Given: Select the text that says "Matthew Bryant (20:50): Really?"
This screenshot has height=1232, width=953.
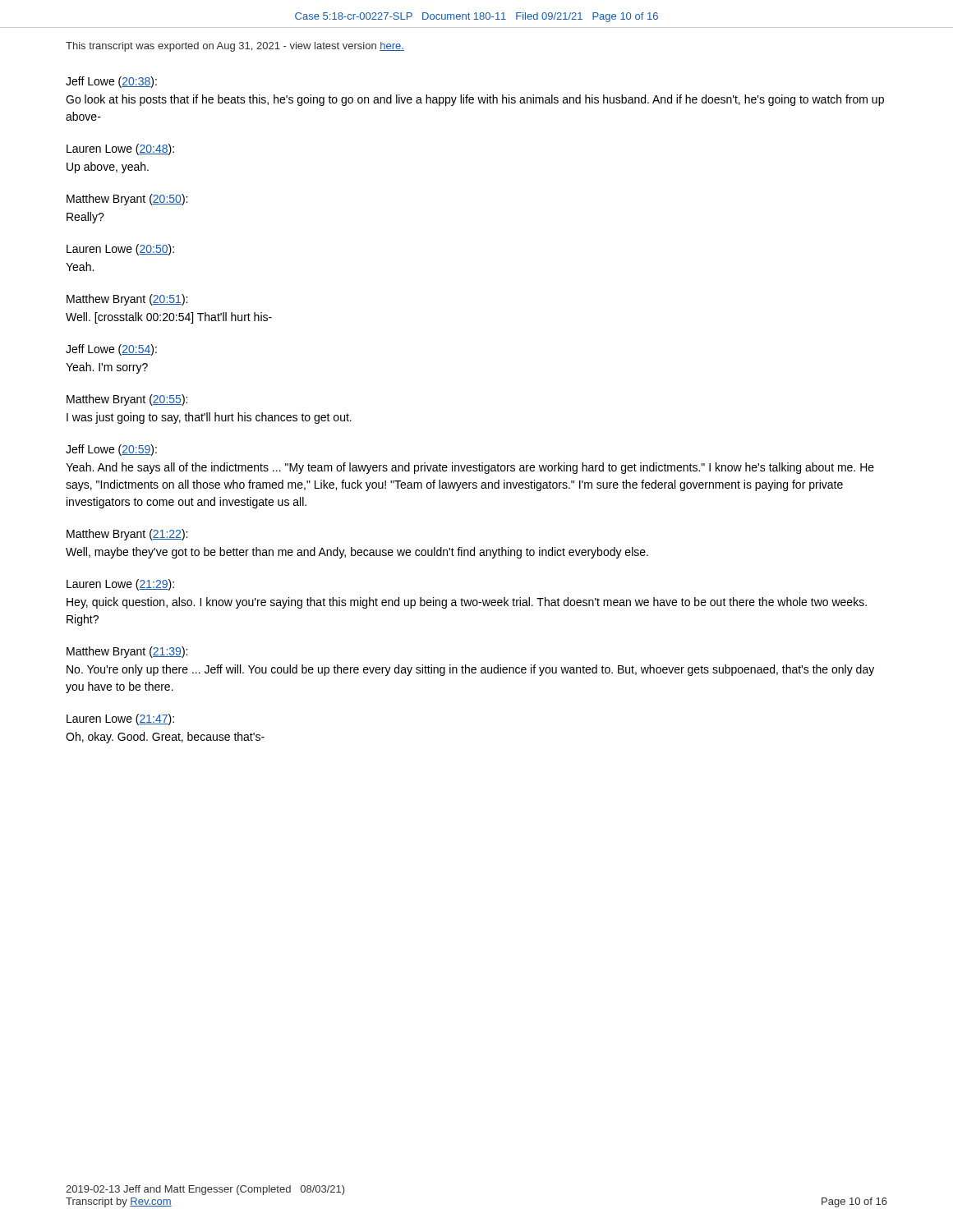Looking at the screenshot, I should pos(127,200).
